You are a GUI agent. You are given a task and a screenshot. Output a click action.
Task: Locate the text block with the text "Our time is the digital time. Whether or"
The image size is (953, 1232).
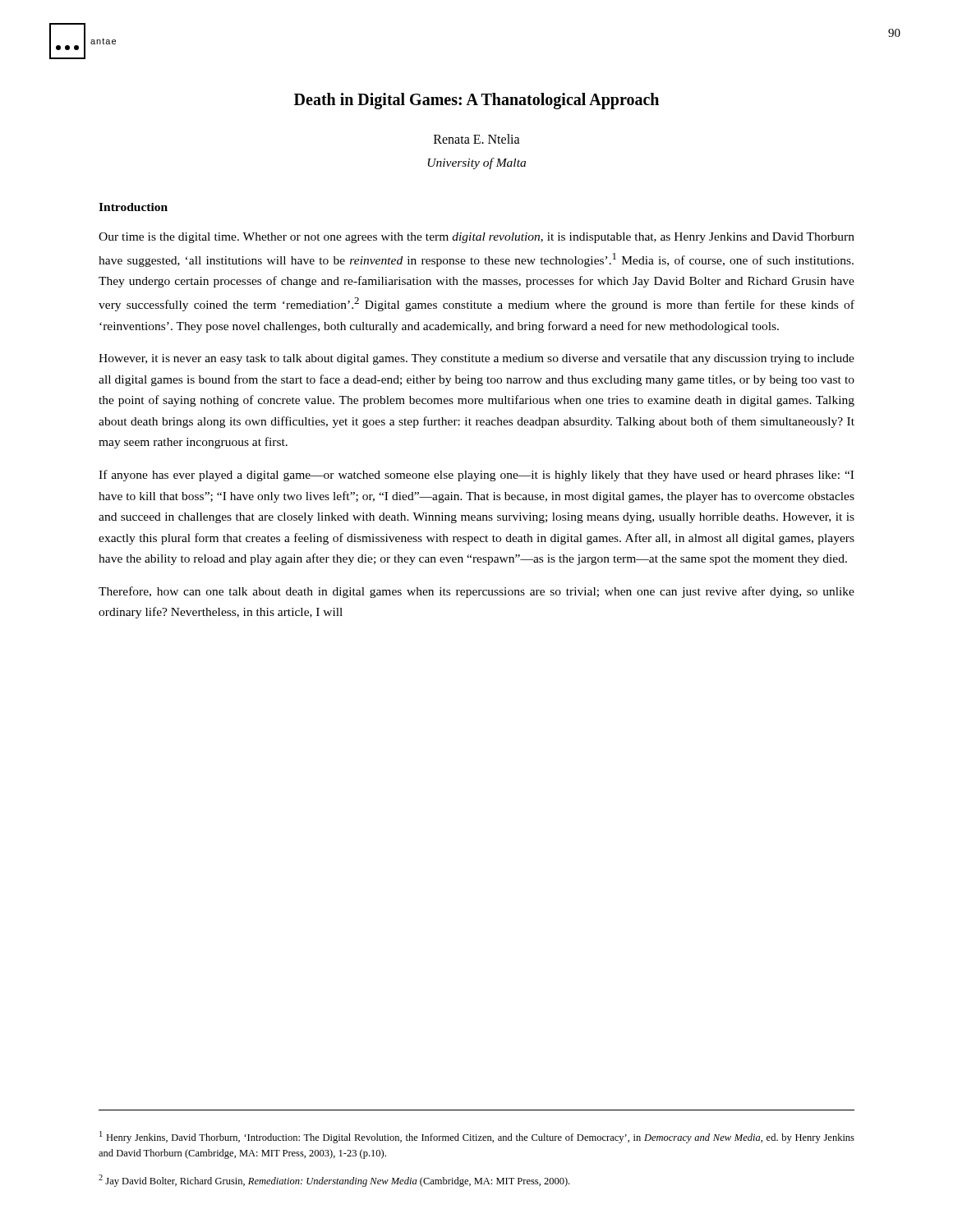click(x=476, y=281)
